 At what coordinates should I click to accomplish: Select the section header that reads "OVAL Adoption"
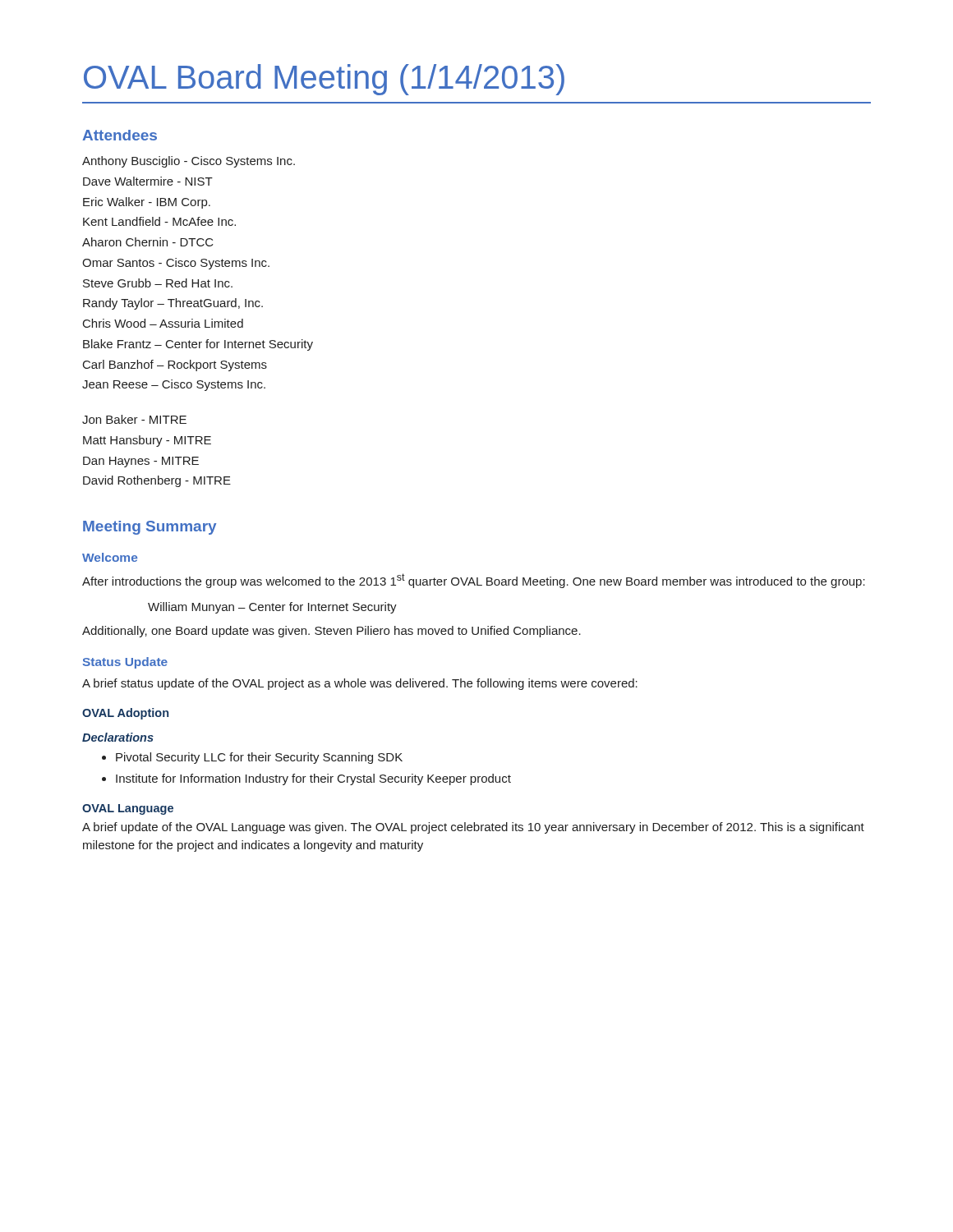(125, 714)
